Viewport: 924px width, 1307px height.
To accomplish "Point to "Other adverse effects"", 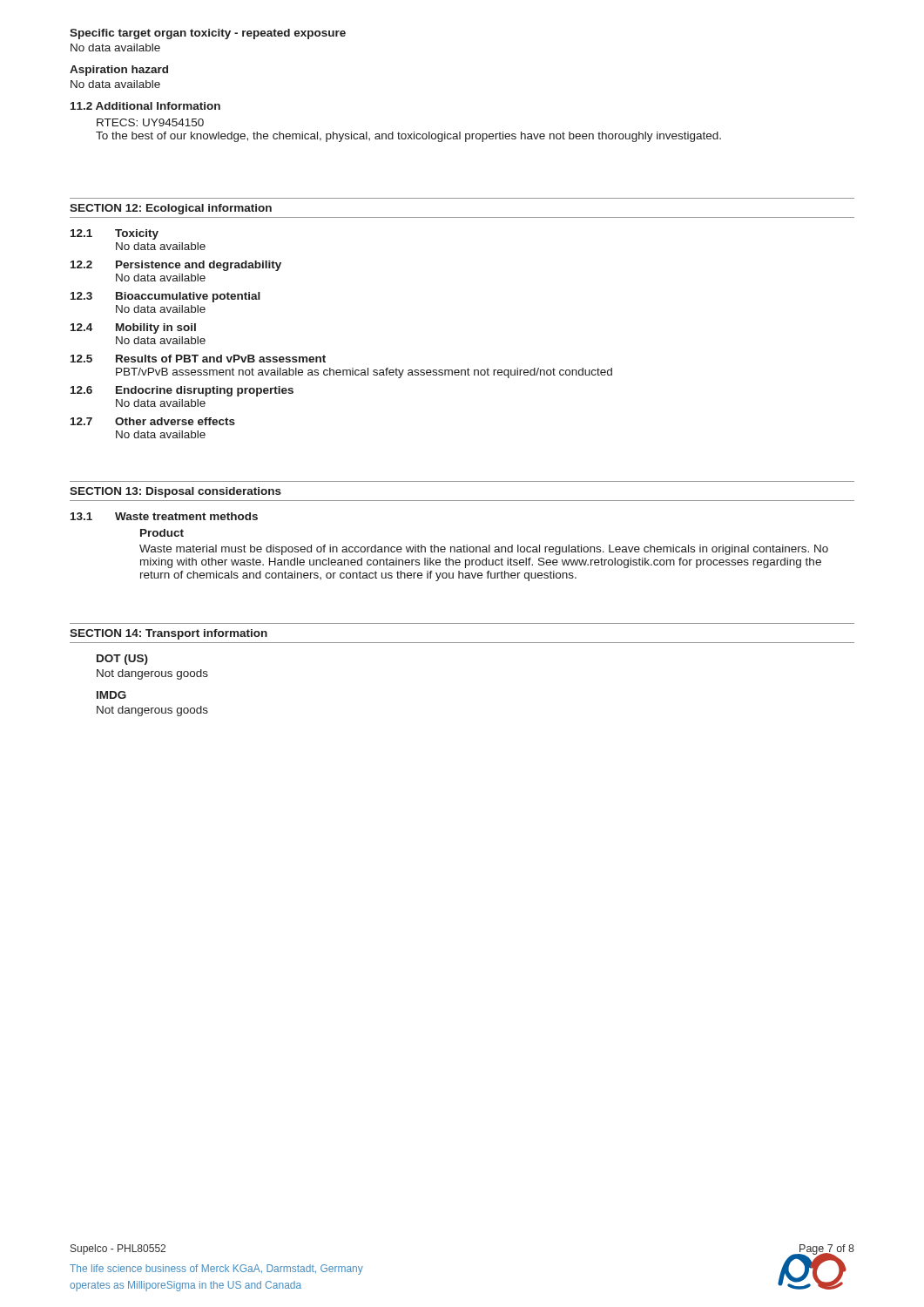I will click(x=175, y=421).
